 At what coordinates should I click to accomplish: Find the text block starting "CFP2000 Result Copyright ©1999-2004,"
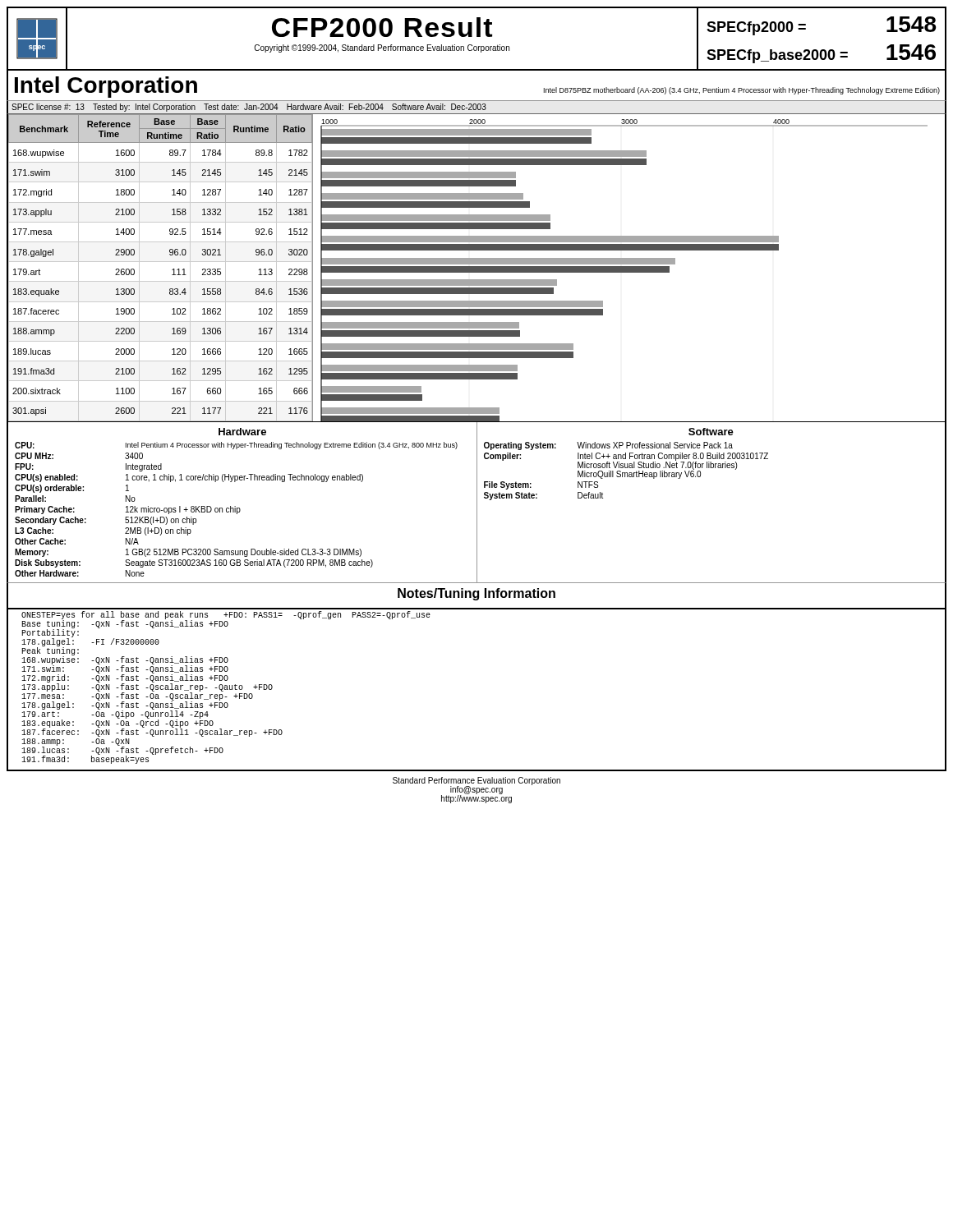[382, 32]
